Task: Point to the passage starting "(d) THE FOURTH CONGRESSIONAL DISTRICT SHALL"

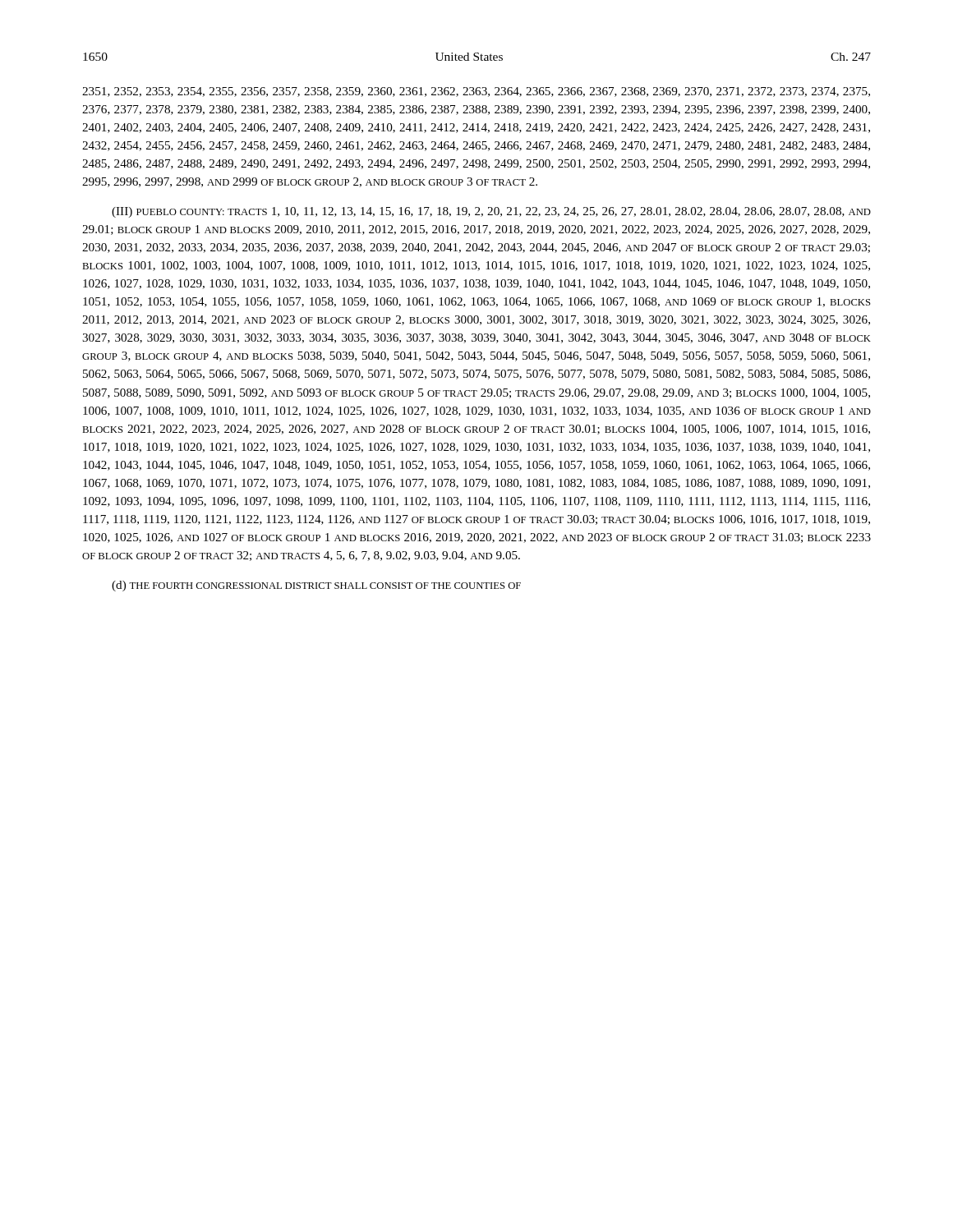Action: [316, 584]
